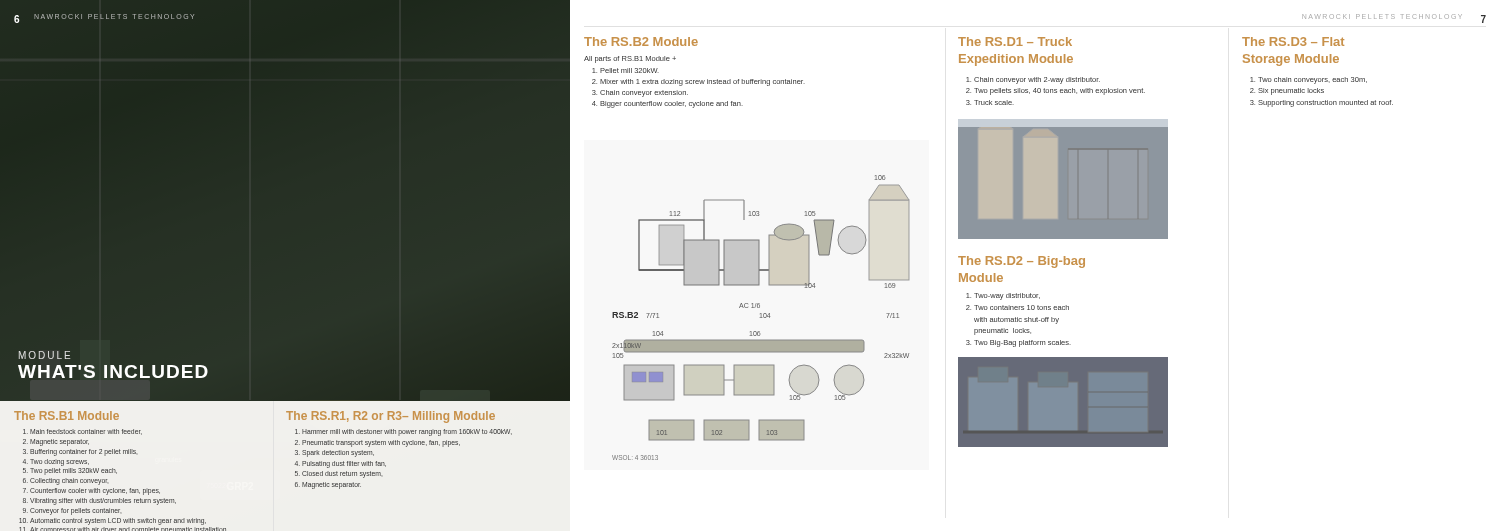Viewport: 1500px width, 531px height.
Task: Point to the block beginning "Chain conveyor with"
Action: point(1096,91)
